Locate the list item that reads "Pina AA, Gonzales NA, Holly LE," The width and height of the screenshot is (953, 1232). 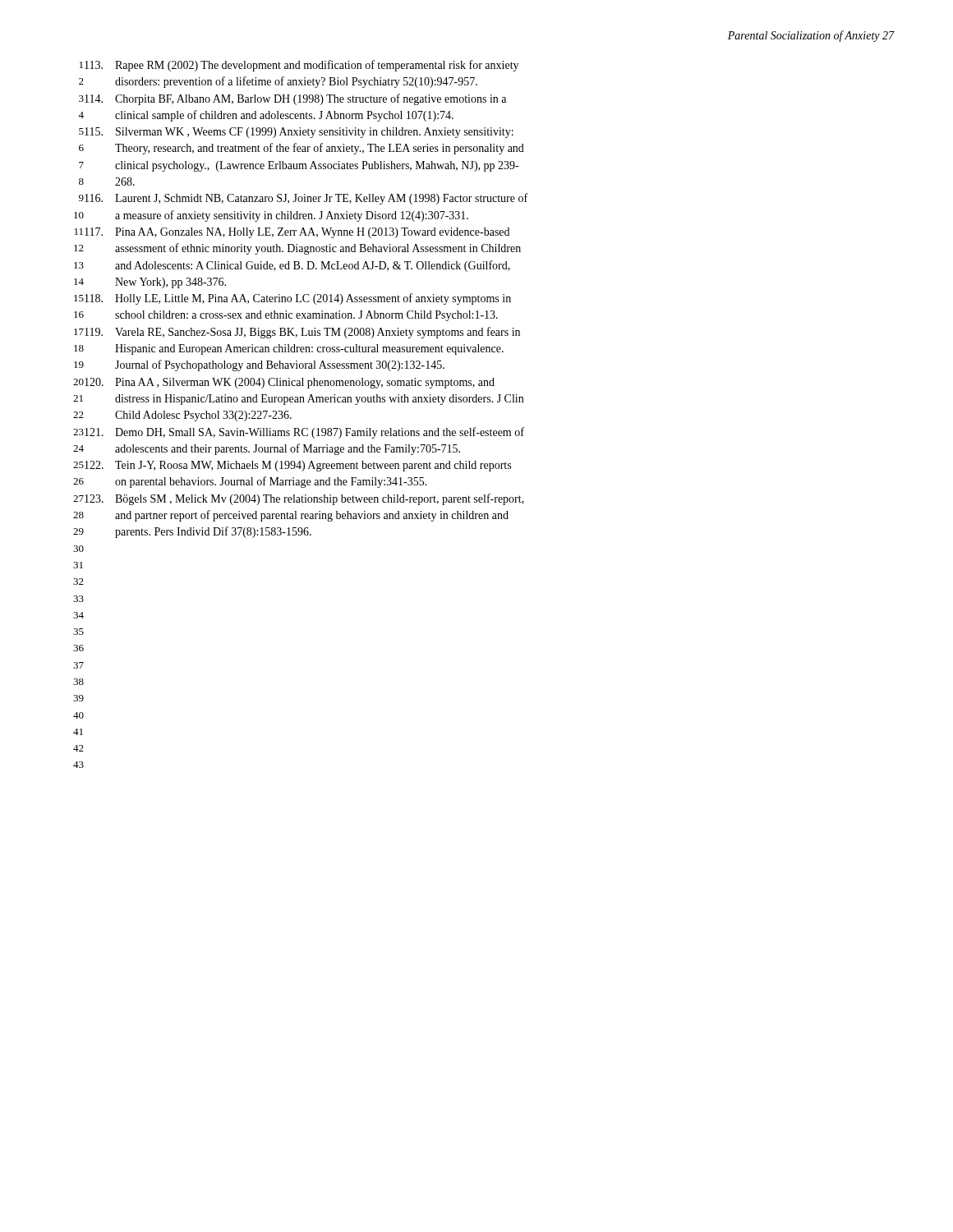click(x=312, y=232)
